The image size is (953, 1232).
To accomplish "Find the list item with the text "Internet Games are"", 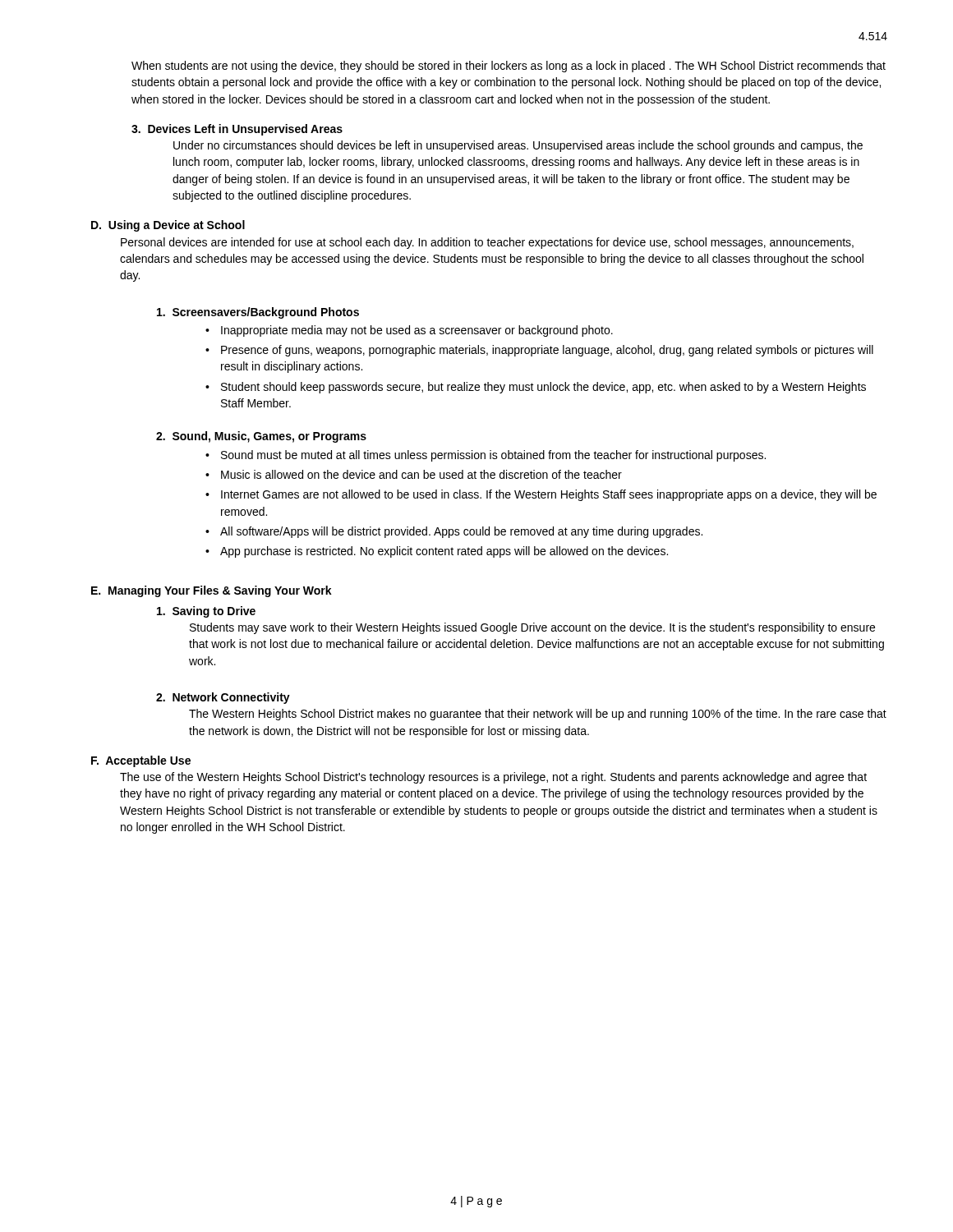I will [549, 503].
